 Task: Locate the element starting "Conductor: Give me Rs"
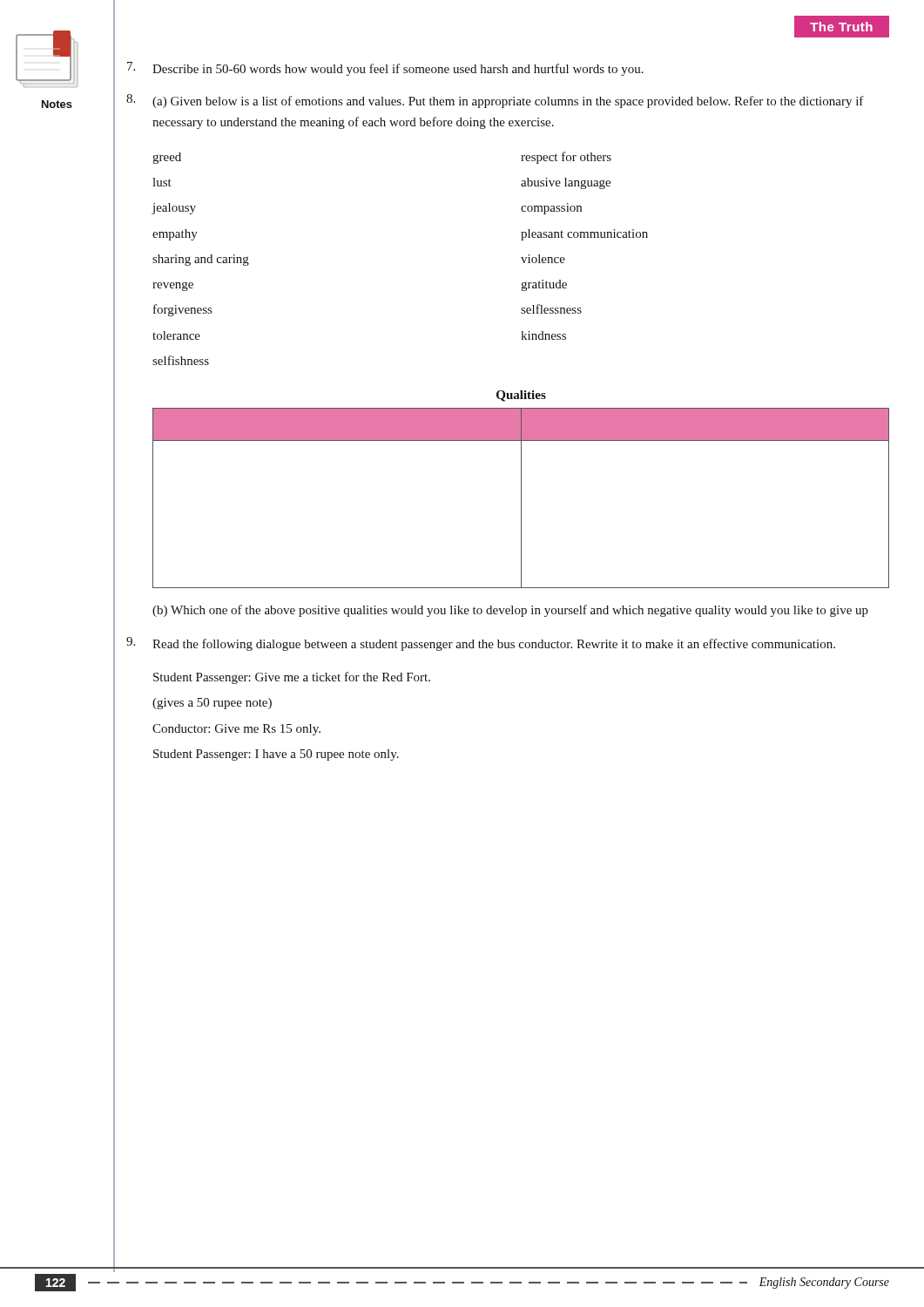pos(237,728)
